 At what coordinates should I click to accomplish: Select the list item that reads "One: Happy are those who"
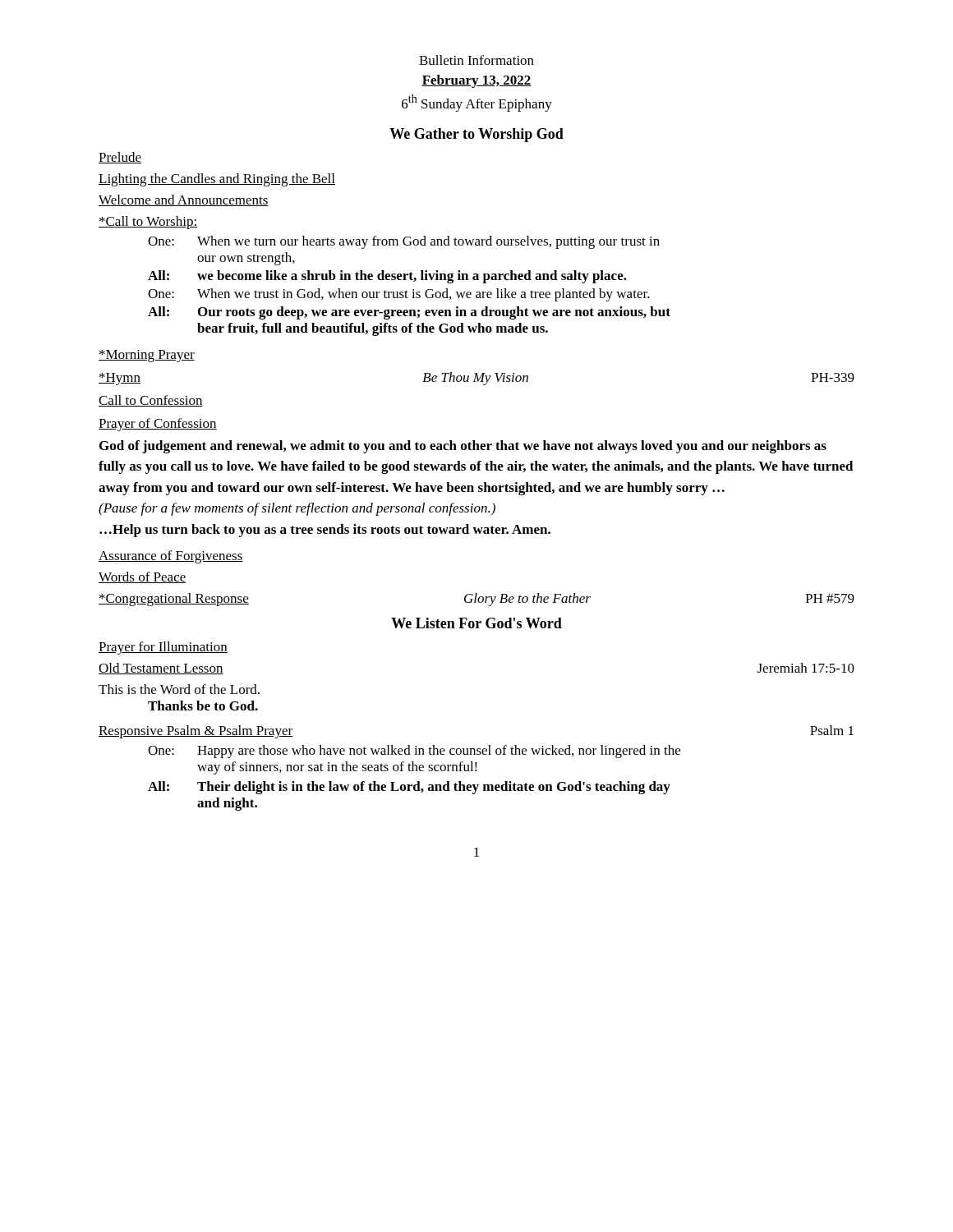point(501,759)
